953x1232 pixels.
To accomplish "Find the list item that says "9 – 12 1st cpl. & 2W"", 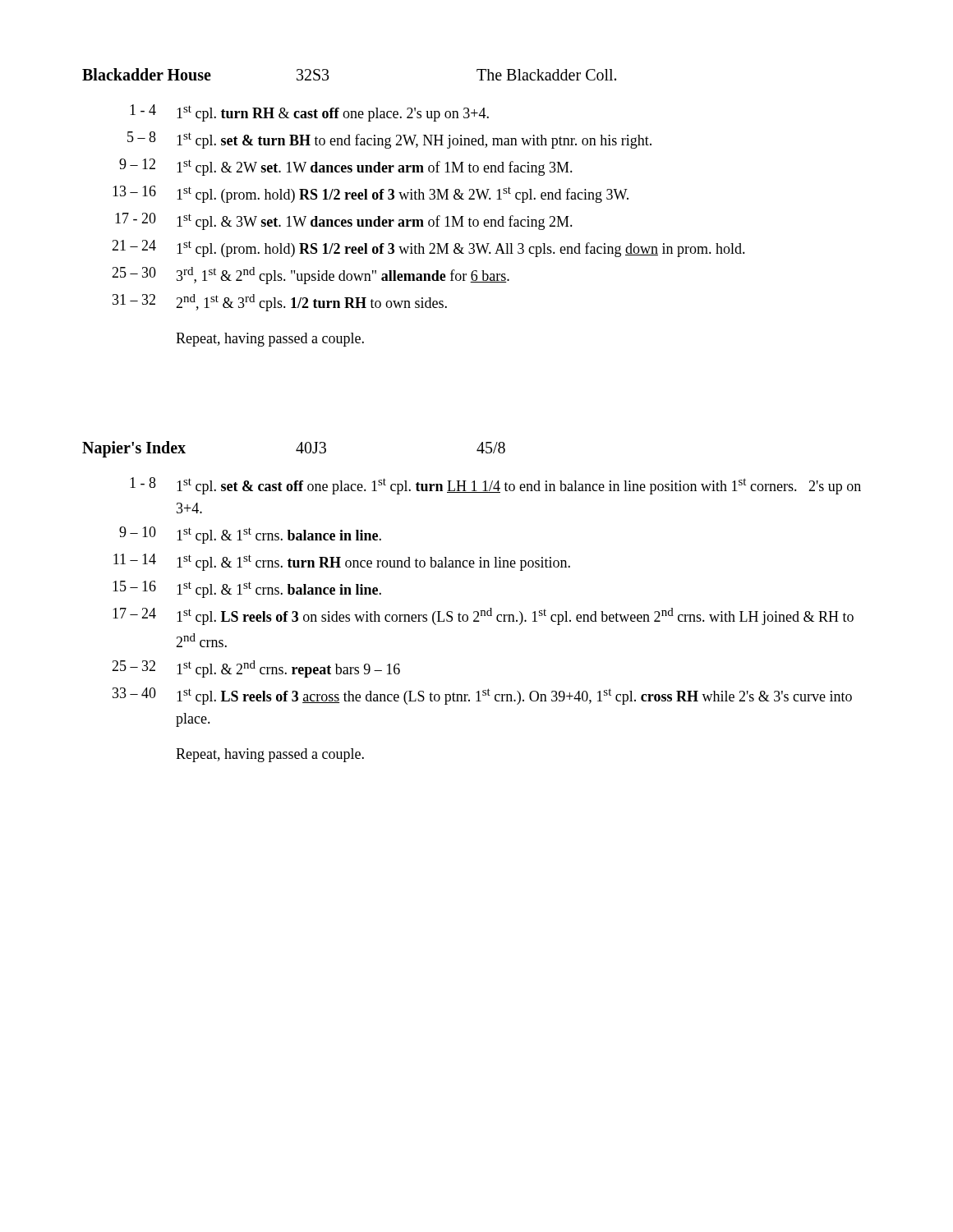I will [476, 166].
